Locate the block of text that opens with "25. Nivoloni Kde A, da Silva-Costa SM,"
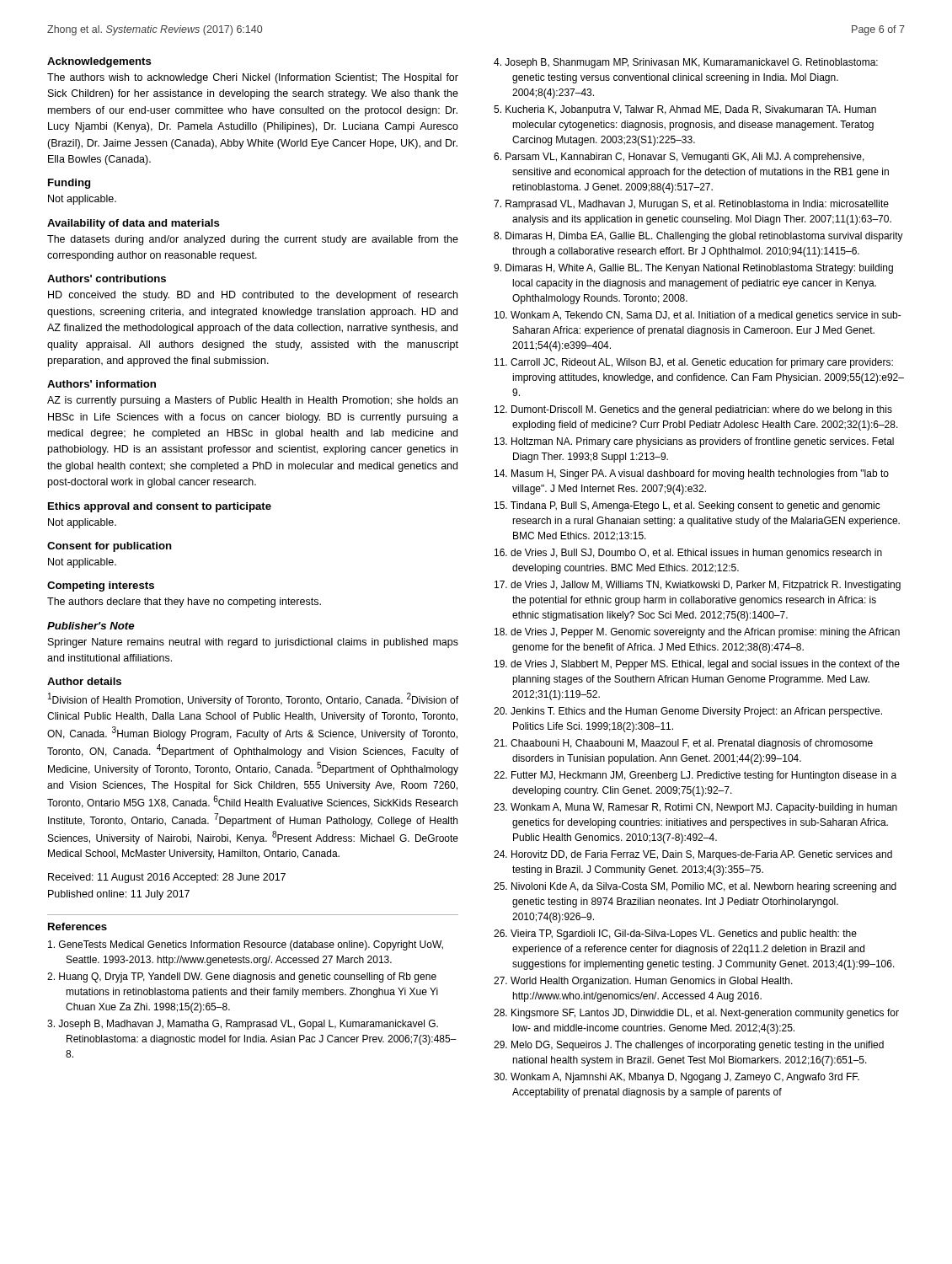This screenshot has height=1264, width=952. 695,902
